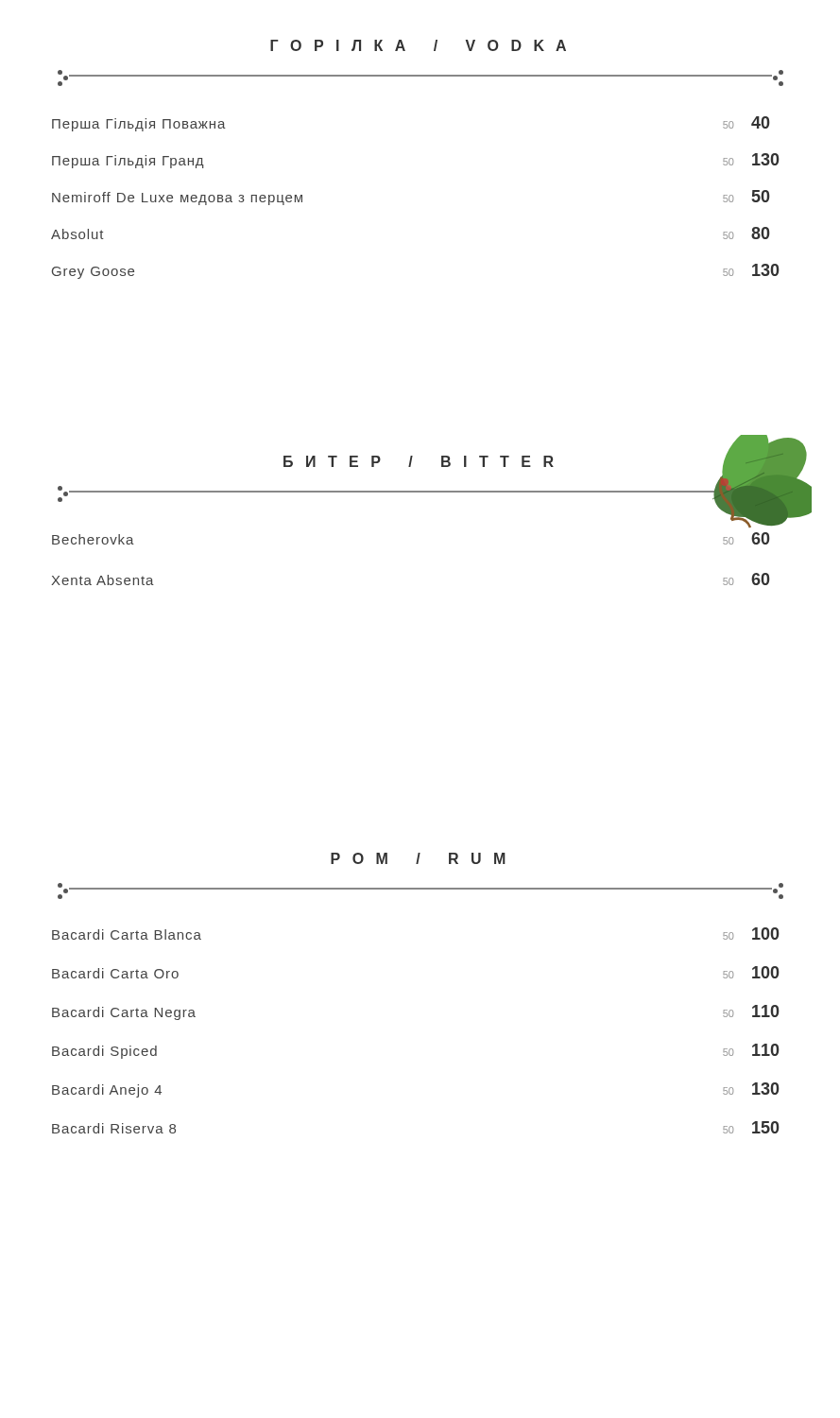Image resolution: width=840 pixels, height=1418 pixels.
Task: Click on the table containing "Becherovka 50 60 Xenta"
Action: click(x=420, y=560)
